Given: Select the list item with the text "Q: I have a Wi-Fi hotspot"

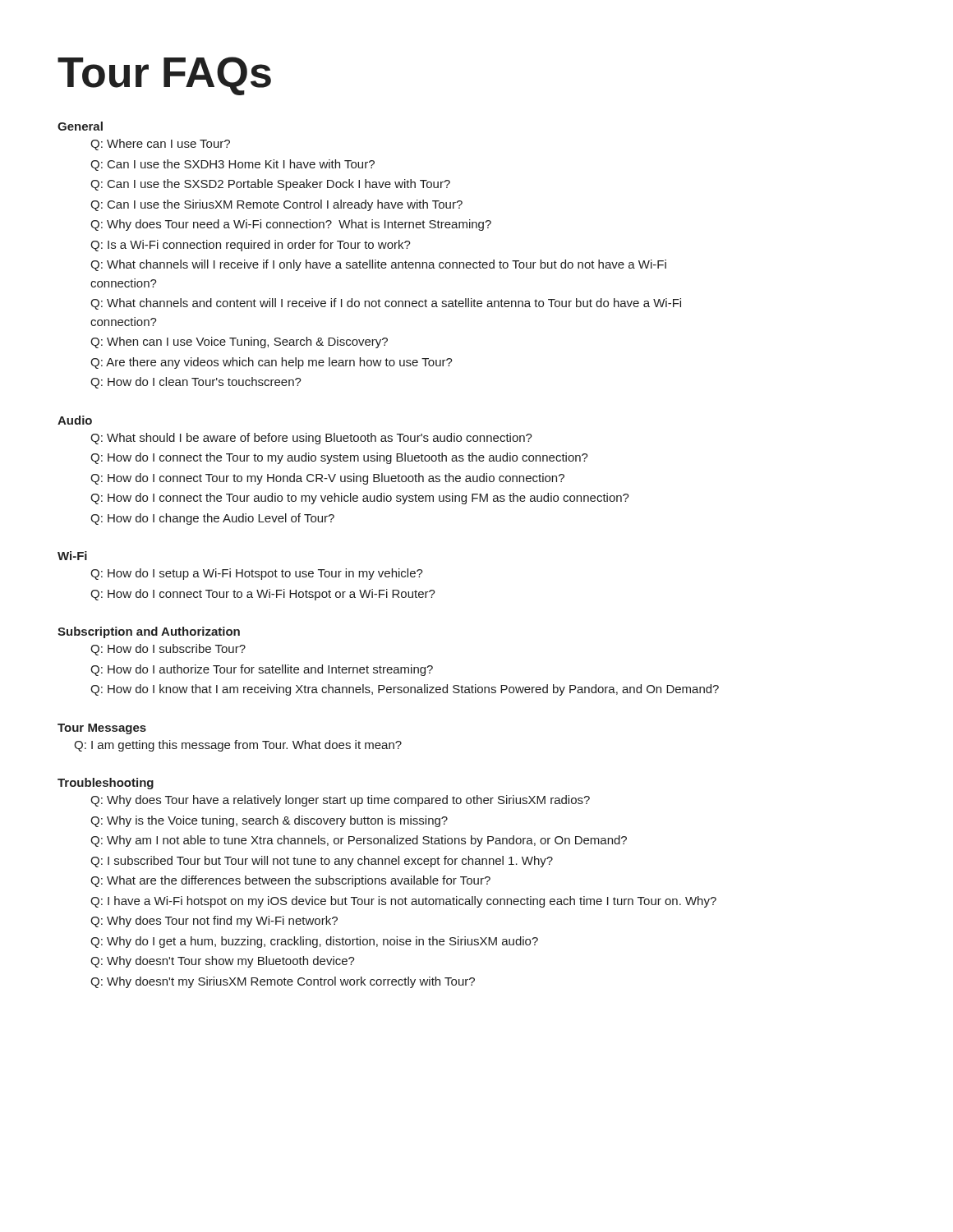Looking at the screenshot, I should pos(404,900).
